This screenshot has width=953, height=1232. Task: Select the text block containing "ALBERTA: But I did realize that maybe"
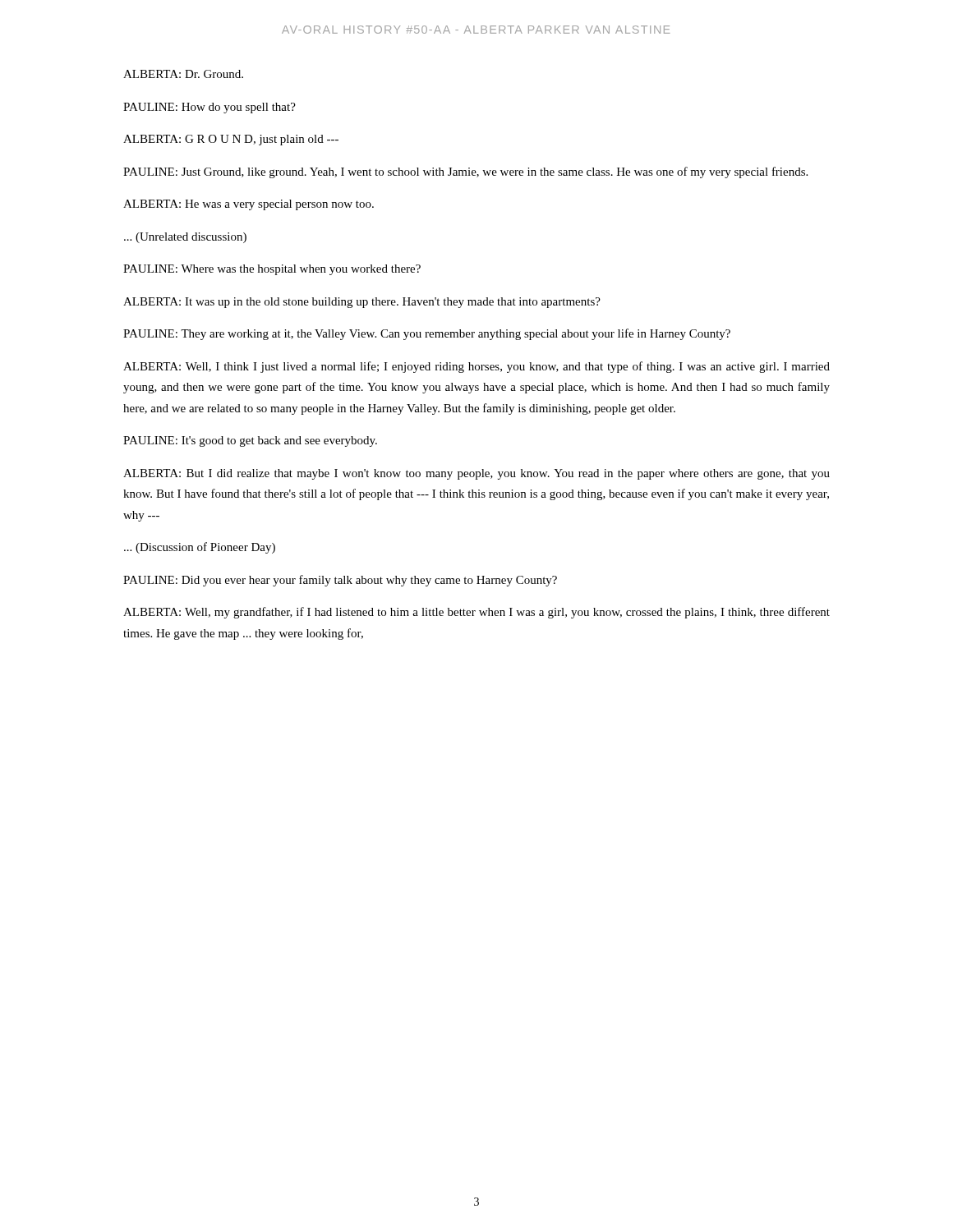tap(476, 494)
